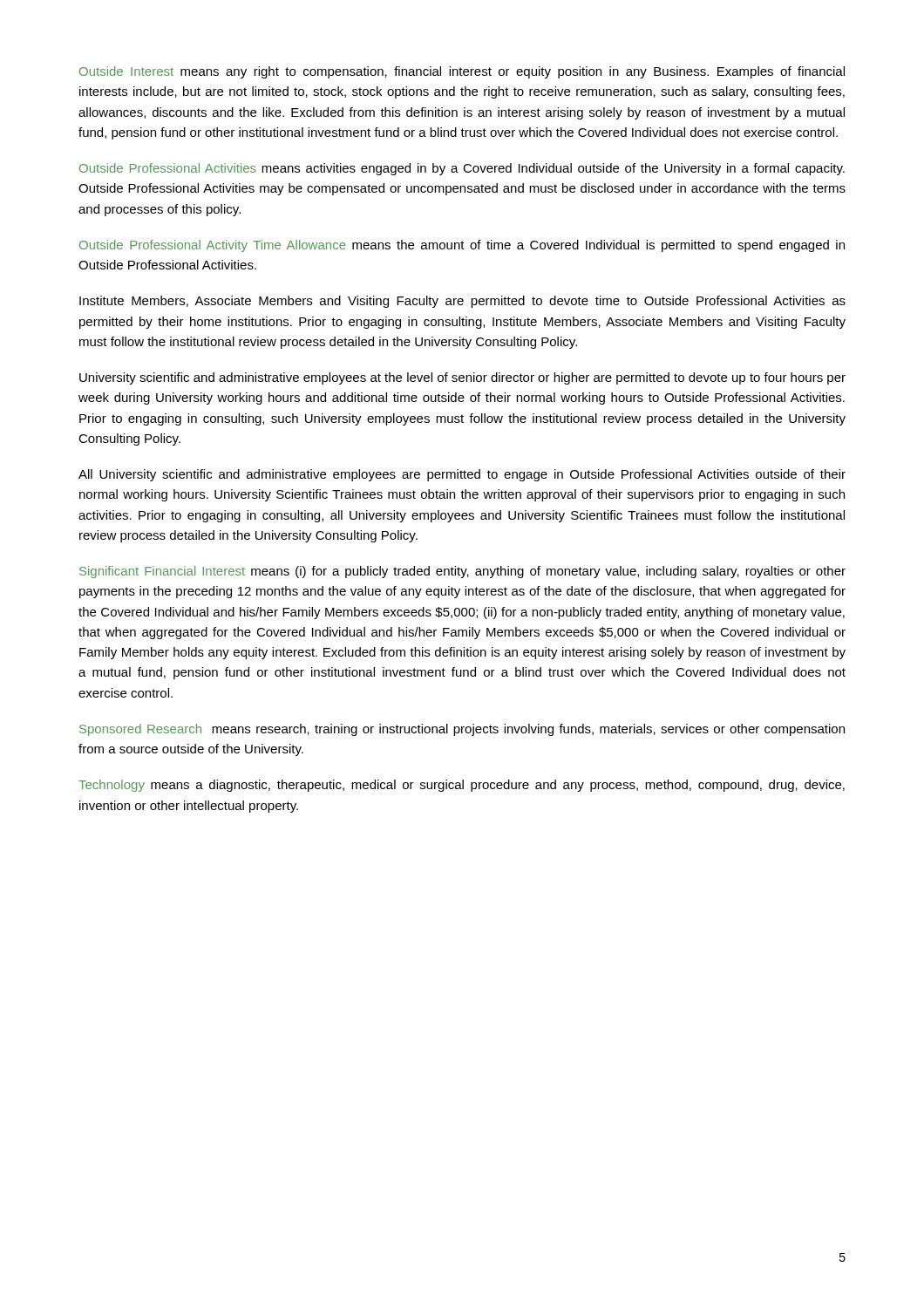Point to the block beginning "Technology means a"
The image size is (924, 1308).
pyautogui.click(x=462, y=795)
